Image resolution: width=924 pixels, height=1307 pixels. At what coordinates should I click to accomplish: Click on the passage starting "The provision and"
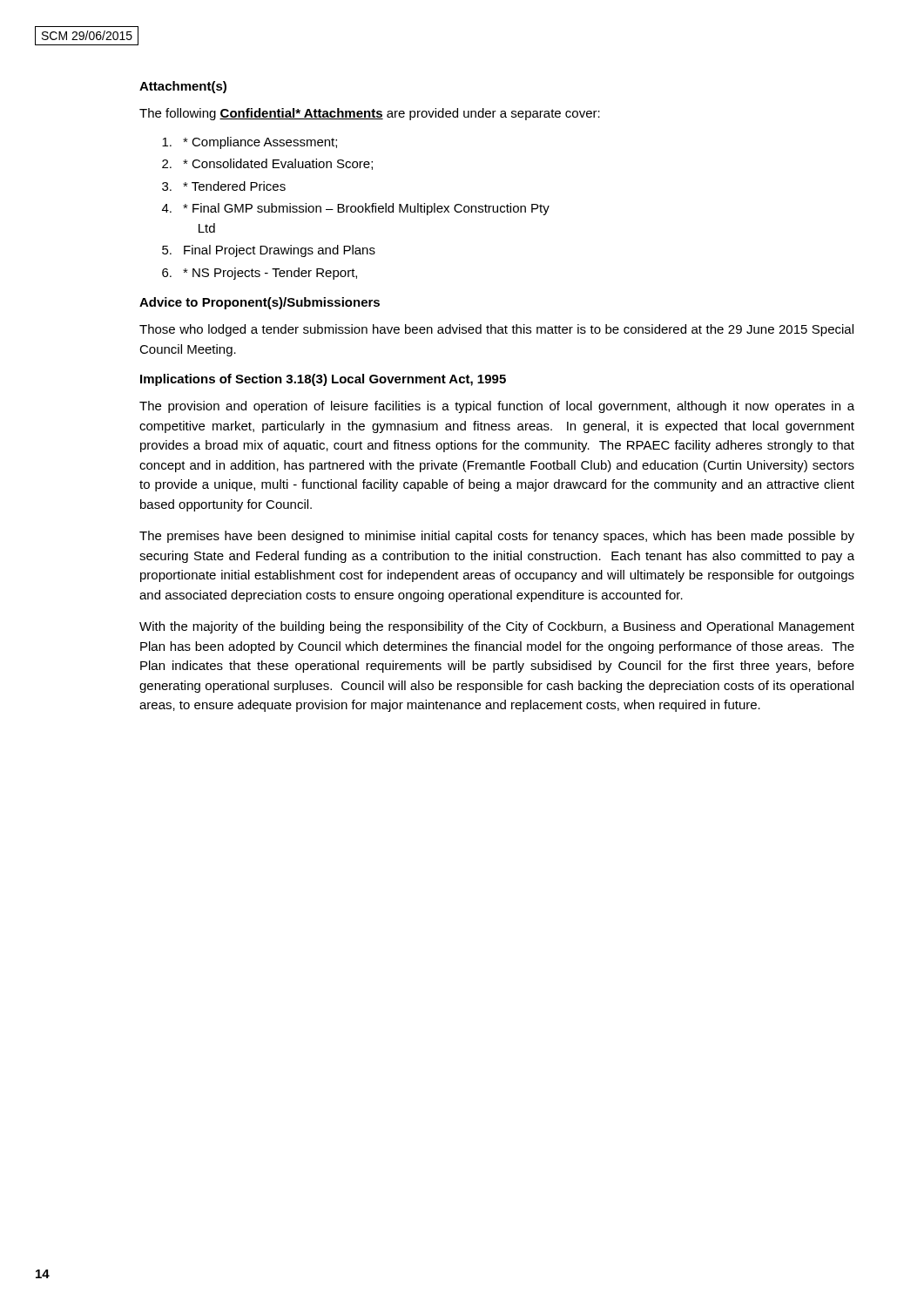497,455
